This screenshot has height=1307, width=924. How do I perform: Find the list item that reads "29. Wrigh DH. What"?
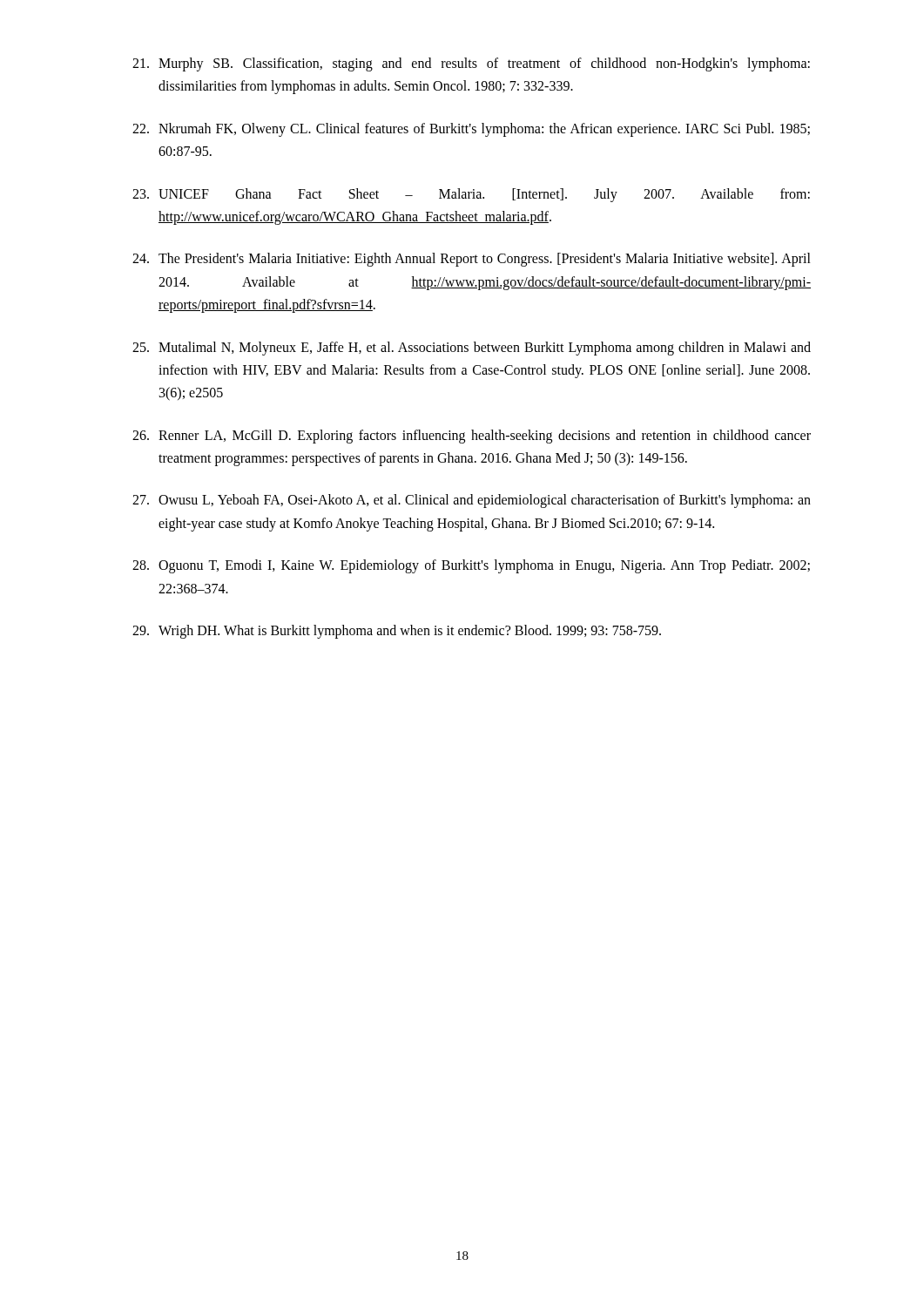tap(462, 631)
